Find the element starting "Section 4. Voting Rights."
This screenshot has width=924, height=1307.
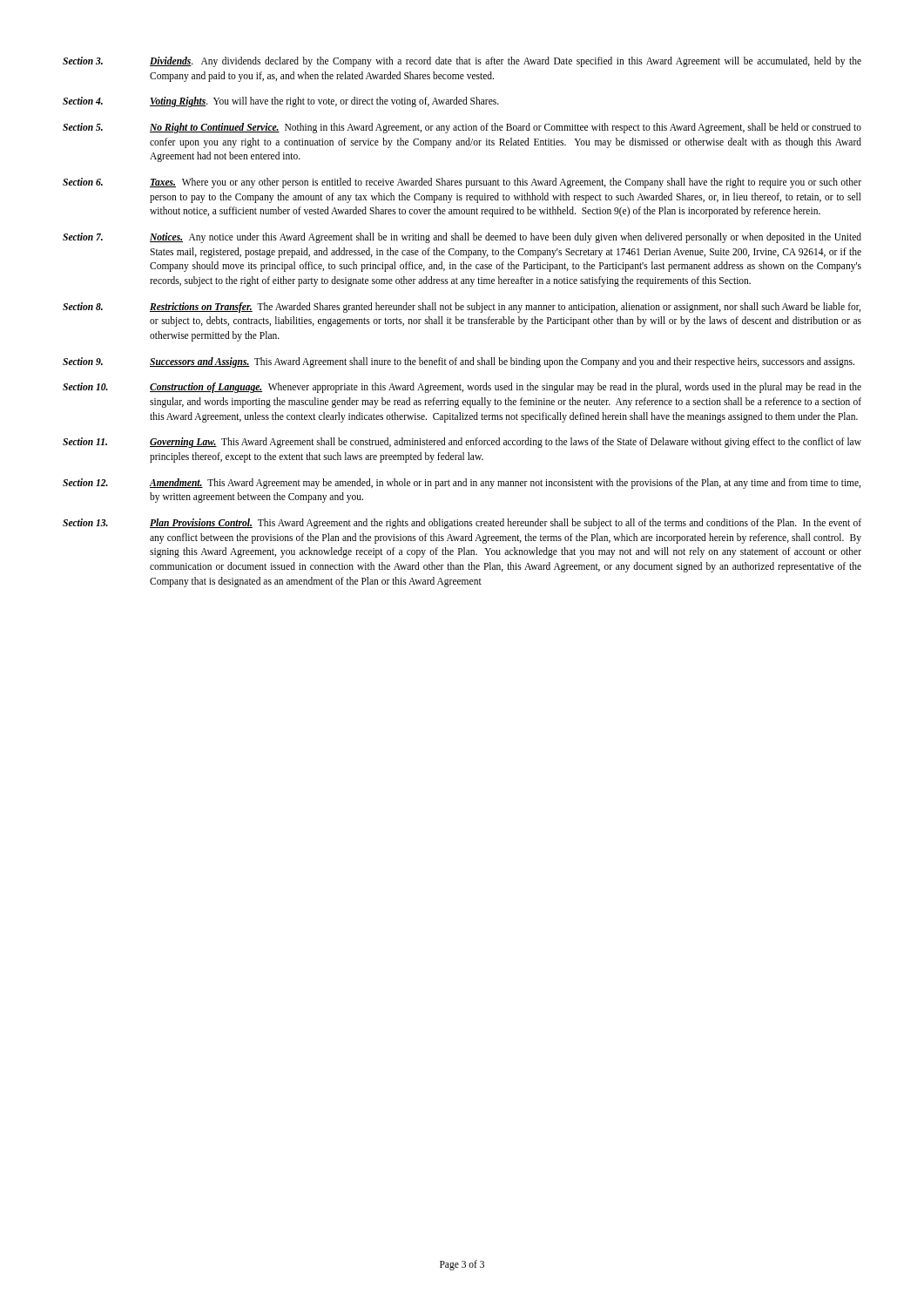pos(462,102)
